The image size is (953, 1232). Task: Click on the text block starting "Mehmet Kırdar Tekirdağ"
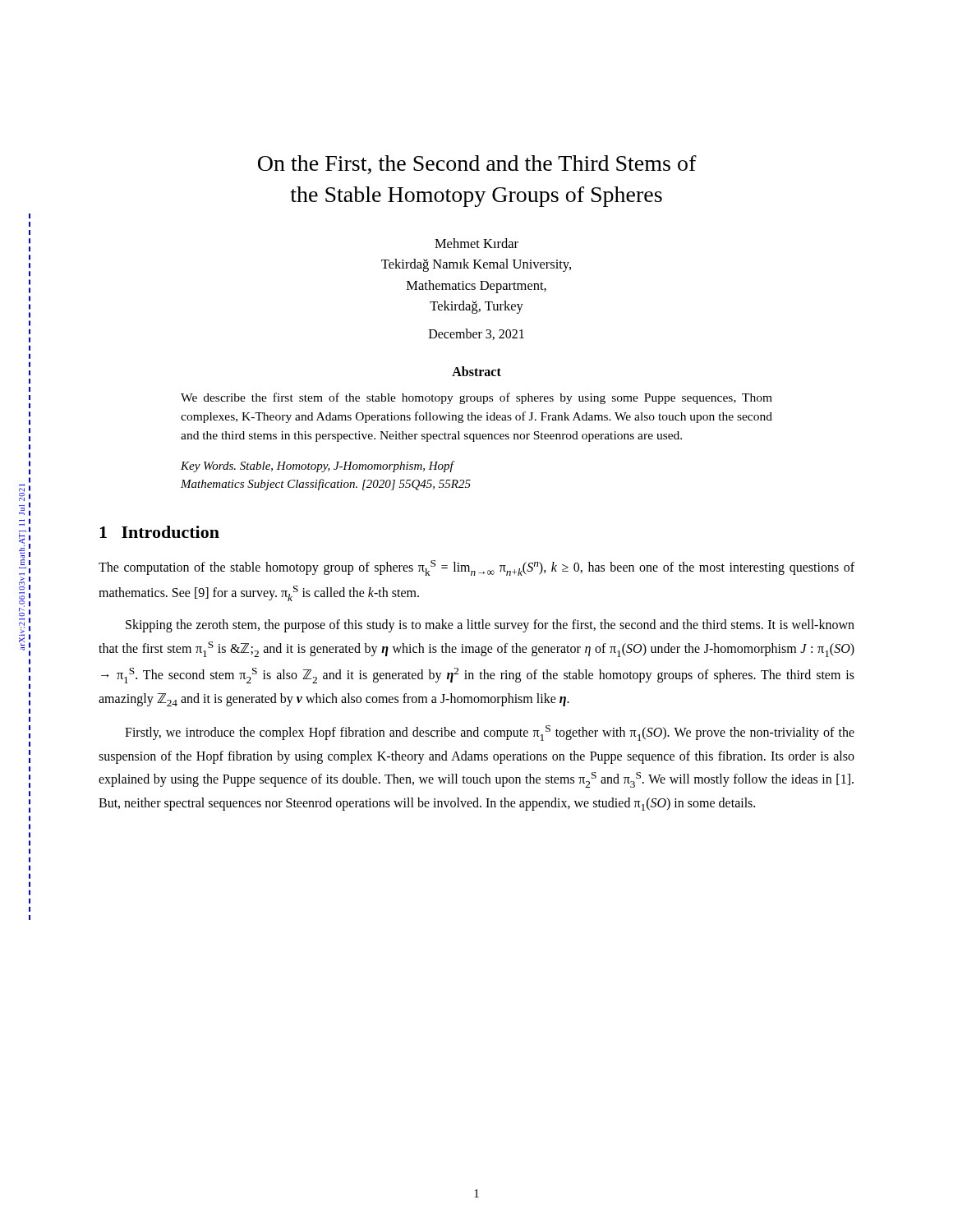[x=476, y=275]
